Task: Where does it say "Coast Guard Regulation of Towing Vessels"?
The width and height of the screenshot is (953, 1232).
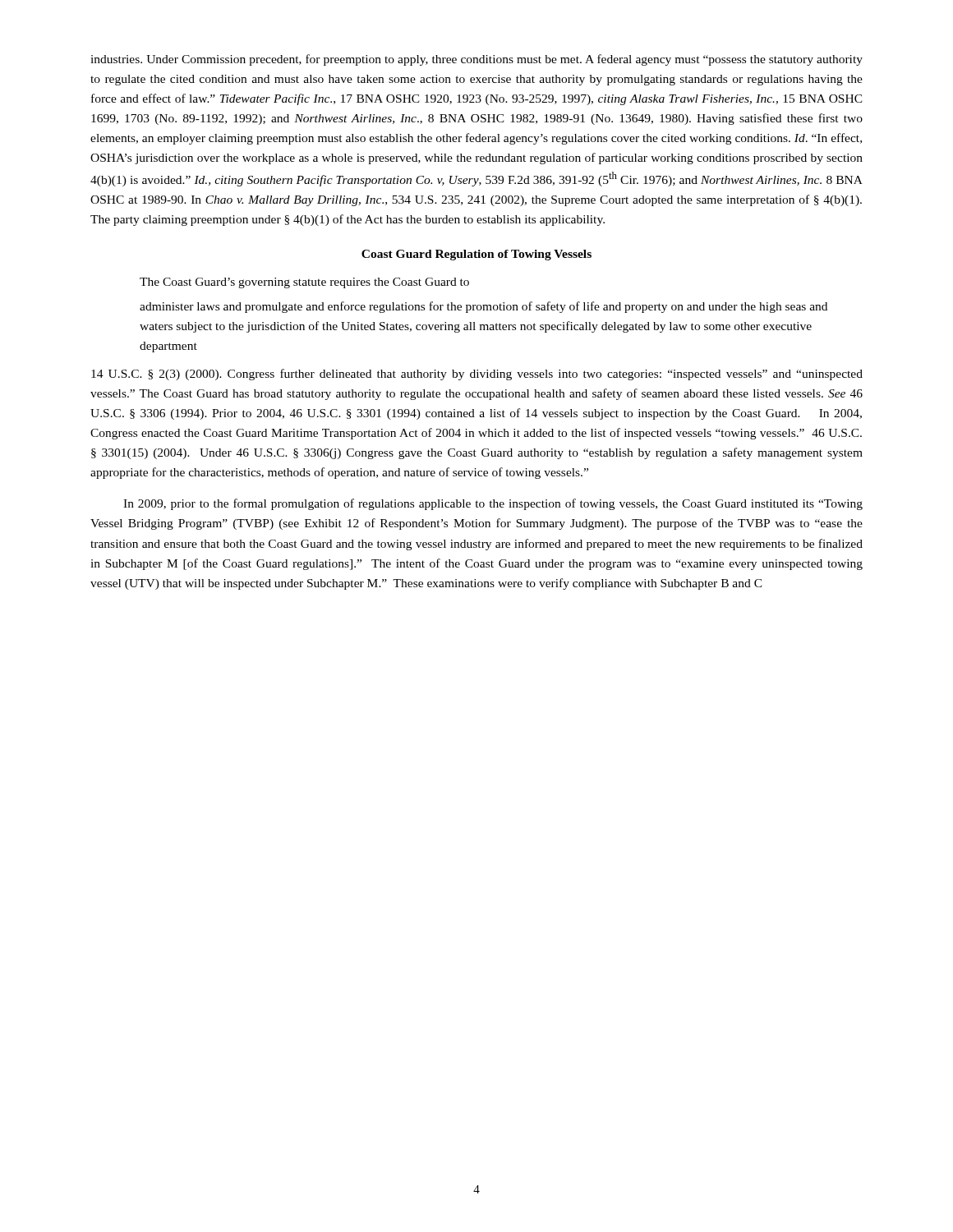Action: click(476, 254)
